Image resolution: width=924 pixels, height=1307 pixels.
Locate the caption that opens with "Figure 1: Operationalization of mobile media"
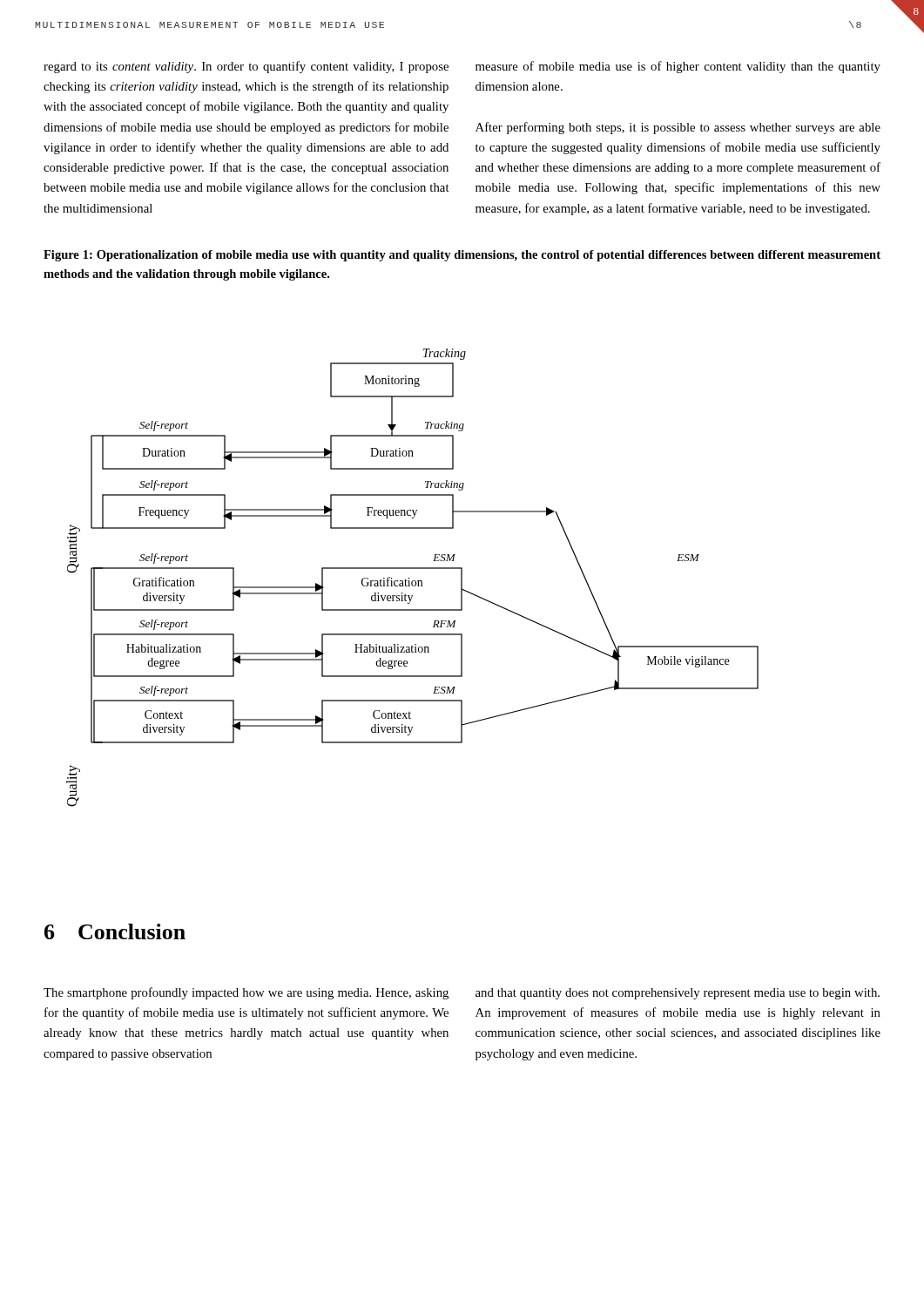point(462,264)
